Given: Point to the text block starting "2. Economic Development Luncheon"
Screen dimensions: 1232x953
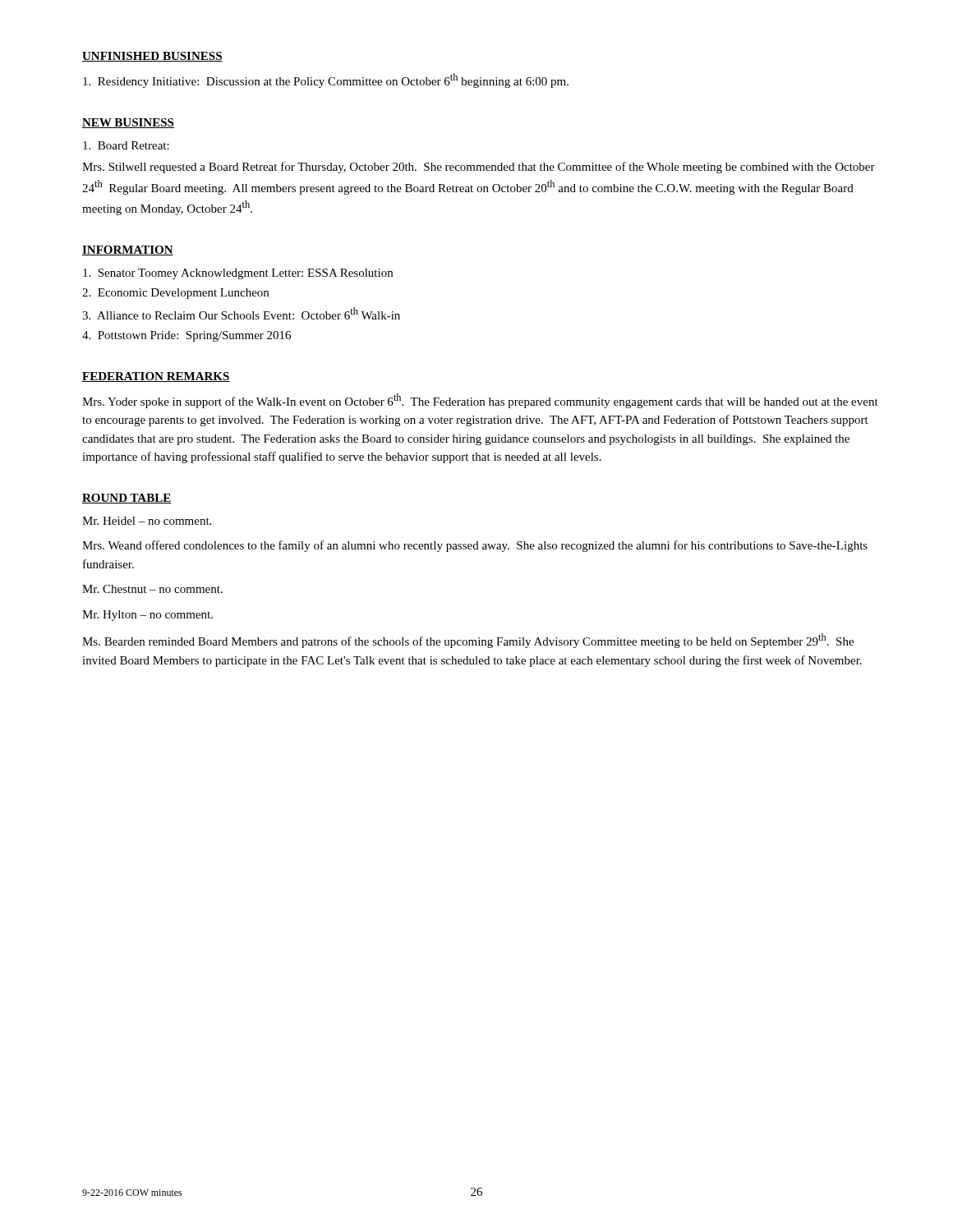Looking at the screenshot, I should (x=176, y=292).
